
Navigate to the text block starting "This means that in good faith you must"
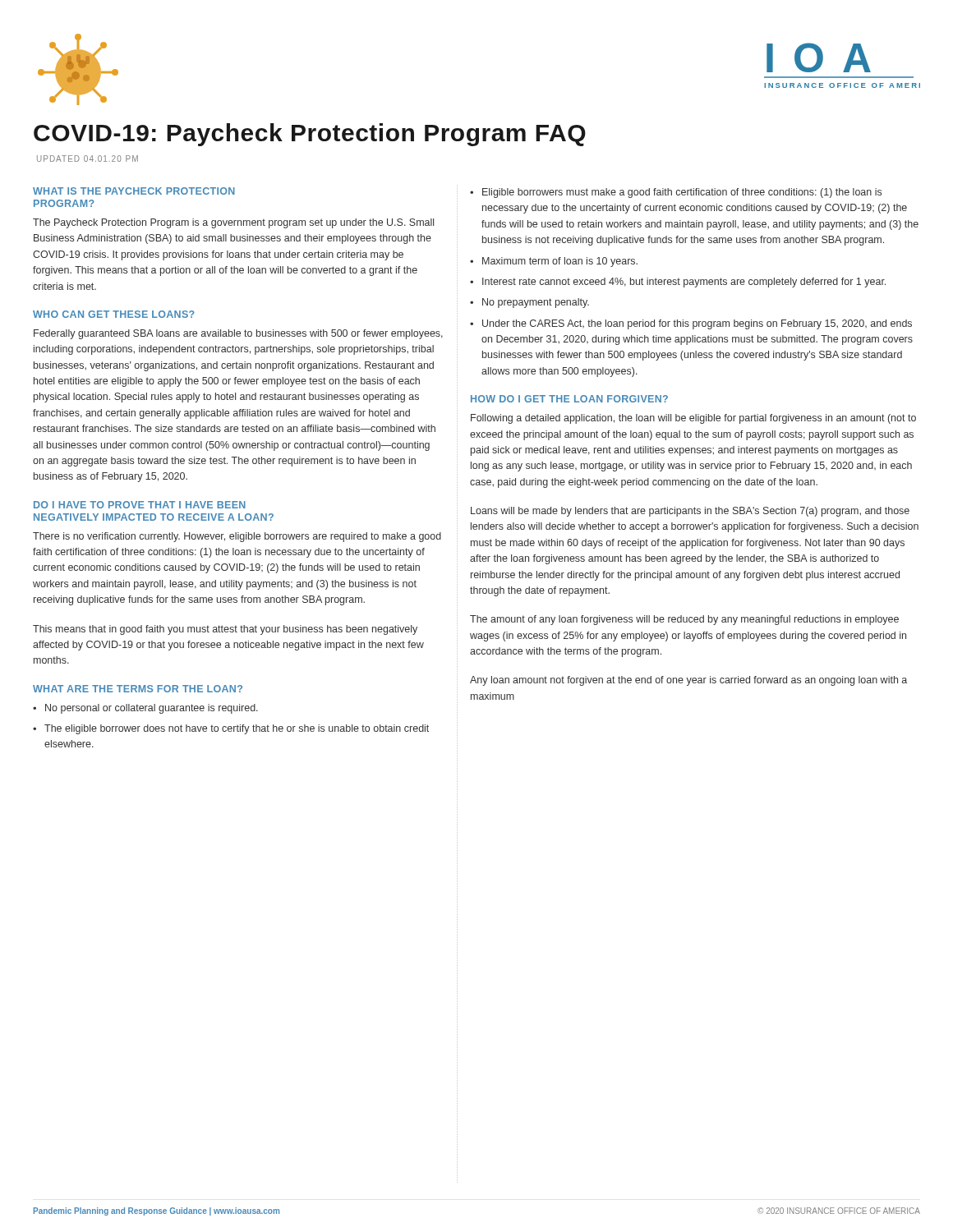238,645
